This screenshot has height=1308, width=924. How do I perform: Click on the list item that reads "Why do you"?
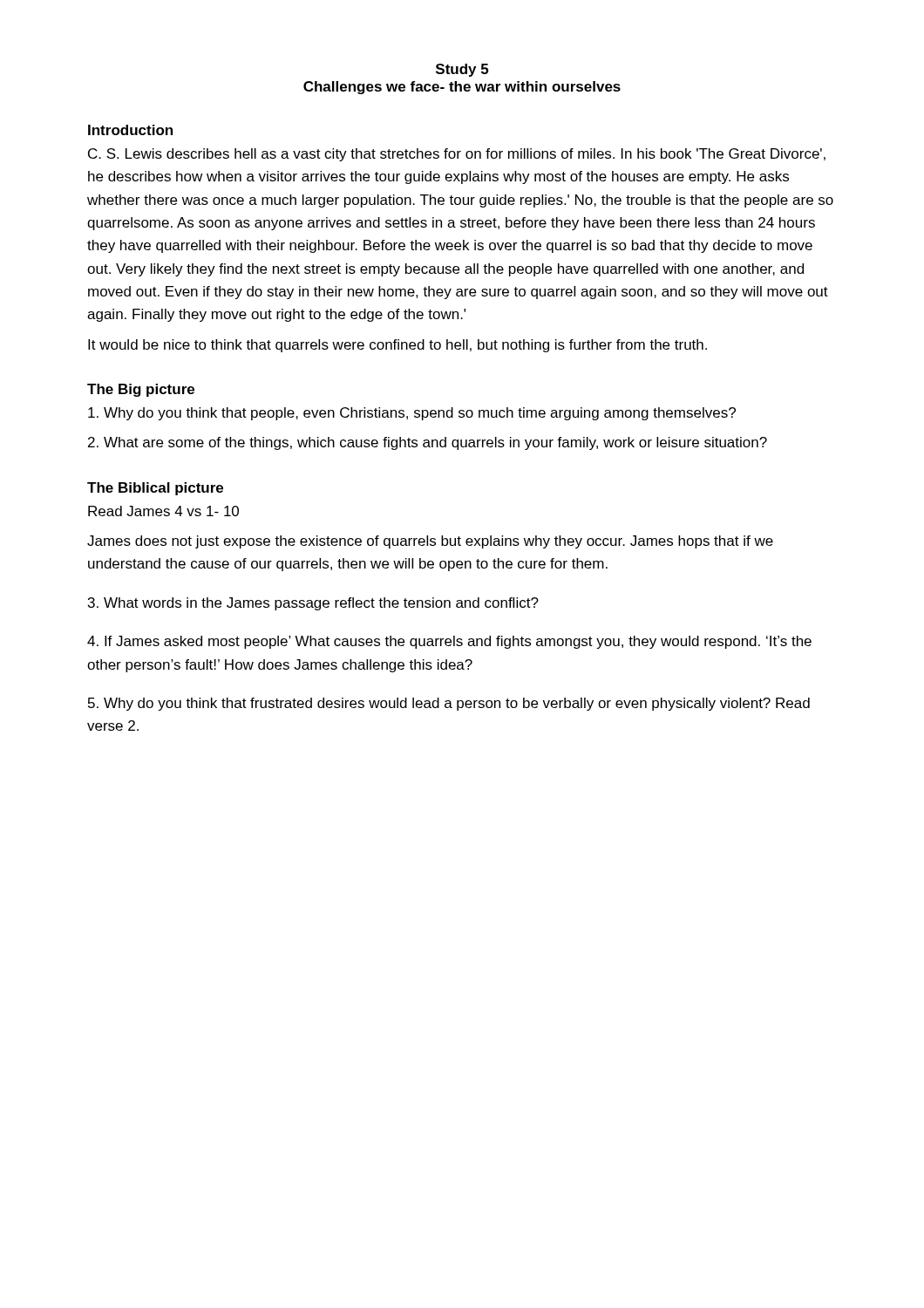click(x=412, y=413)
